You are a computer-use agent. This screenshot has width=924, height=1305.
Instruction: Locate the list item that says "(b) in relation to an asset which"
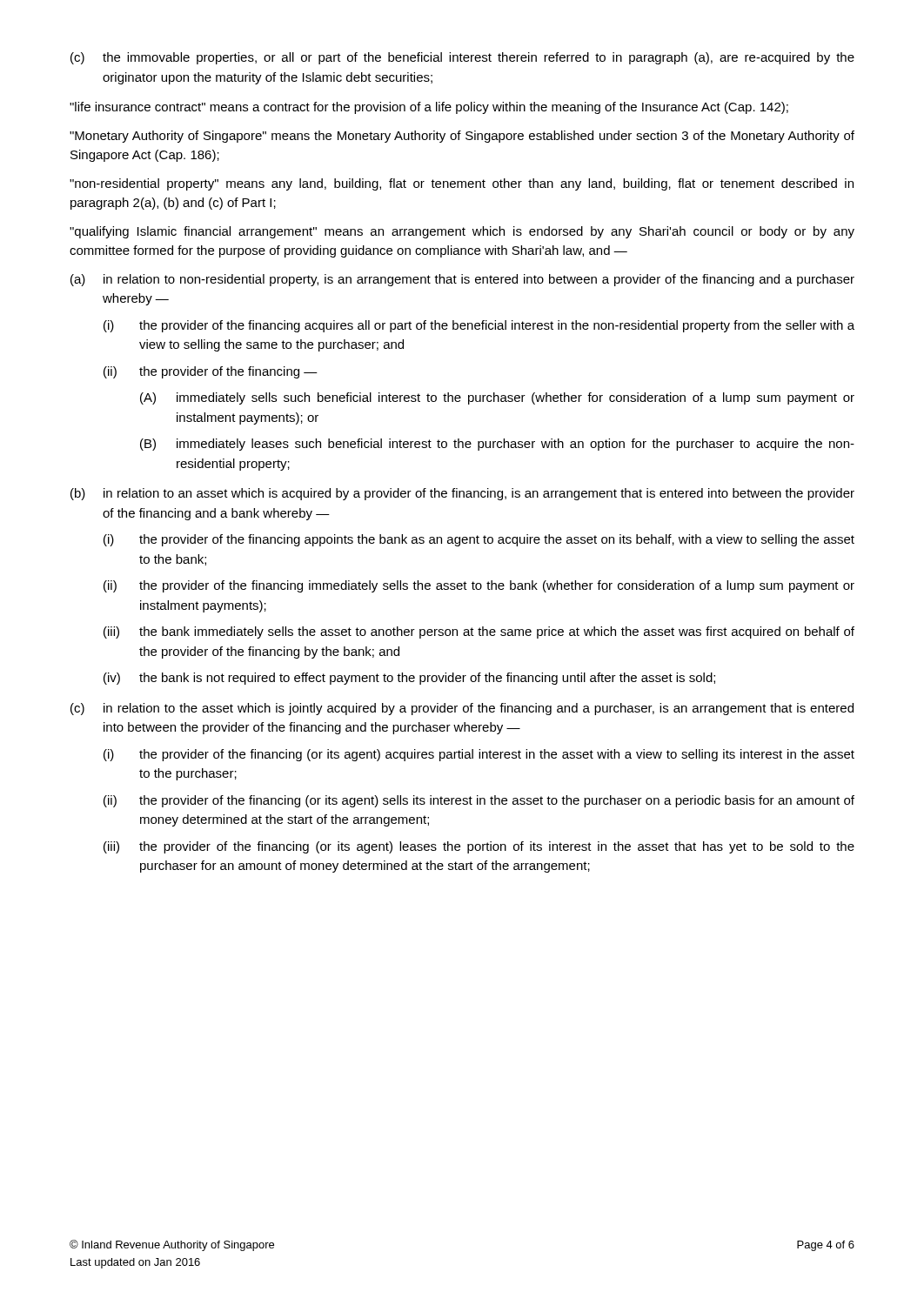tap(462, 503)
